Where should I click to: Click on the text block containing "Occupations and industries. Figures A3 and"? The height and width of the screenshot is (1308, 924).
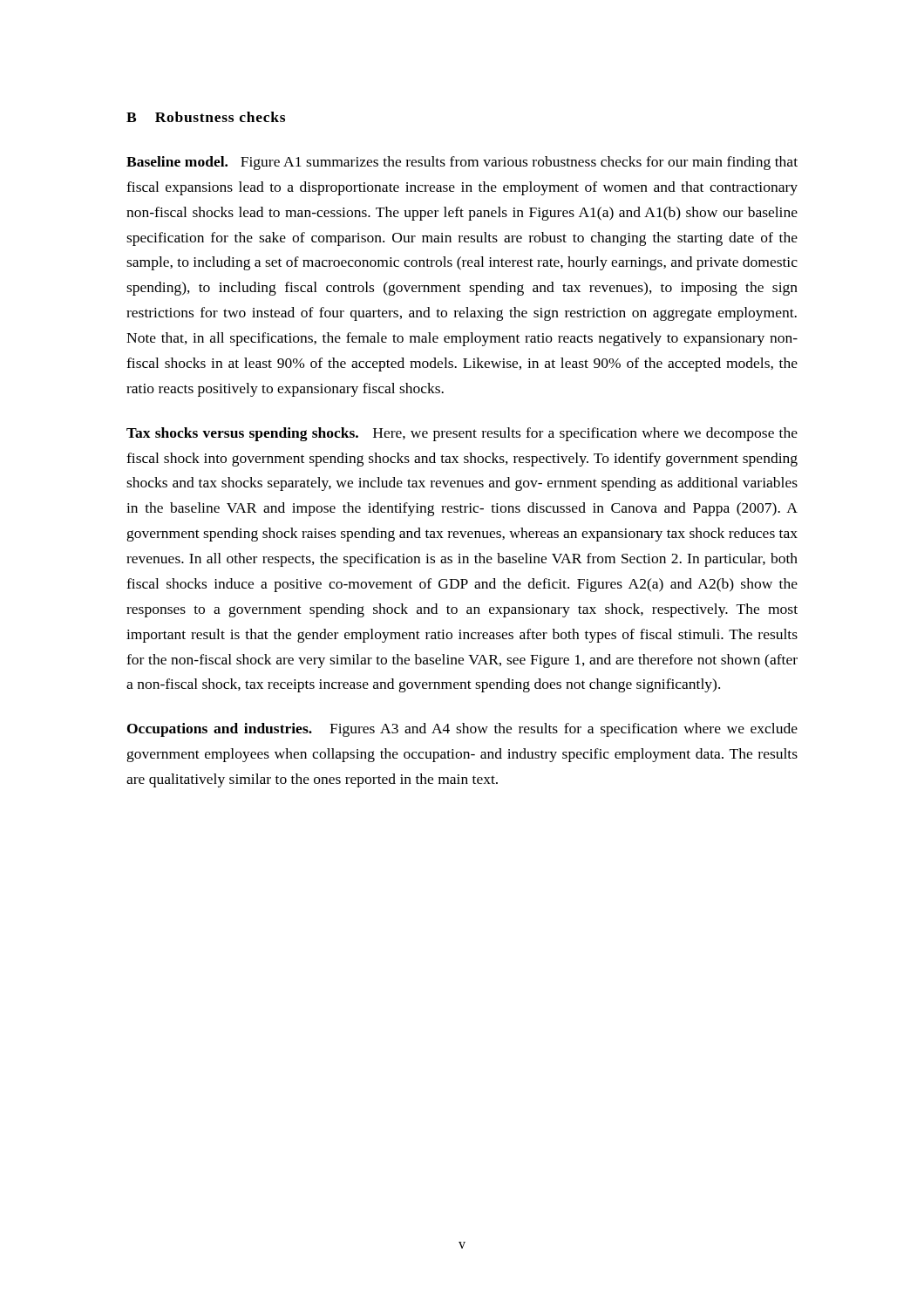pyautogui.click(x=462, y=754)
